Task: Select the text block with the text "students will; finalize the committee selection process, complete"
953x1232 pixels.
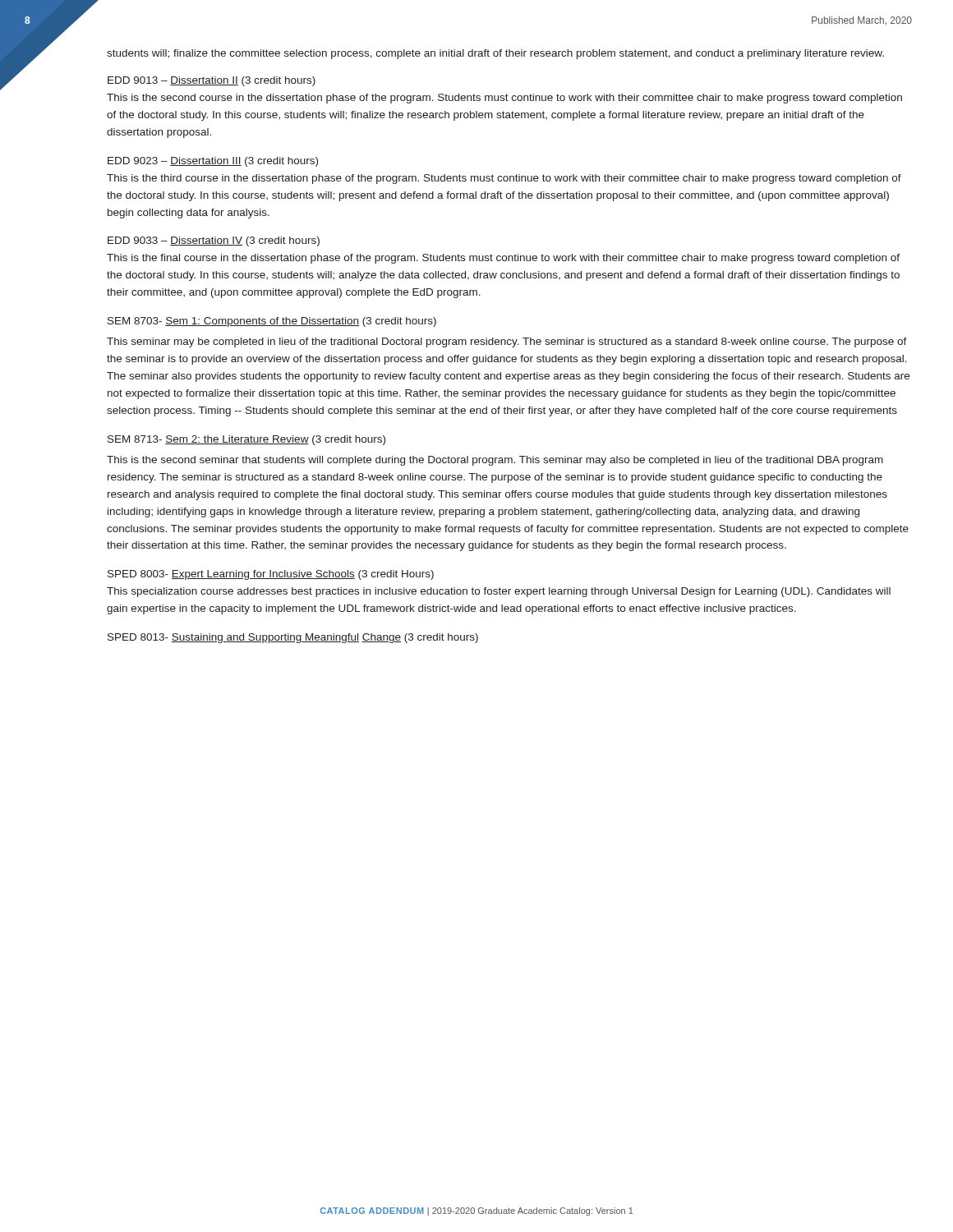Action: (509, 54)
